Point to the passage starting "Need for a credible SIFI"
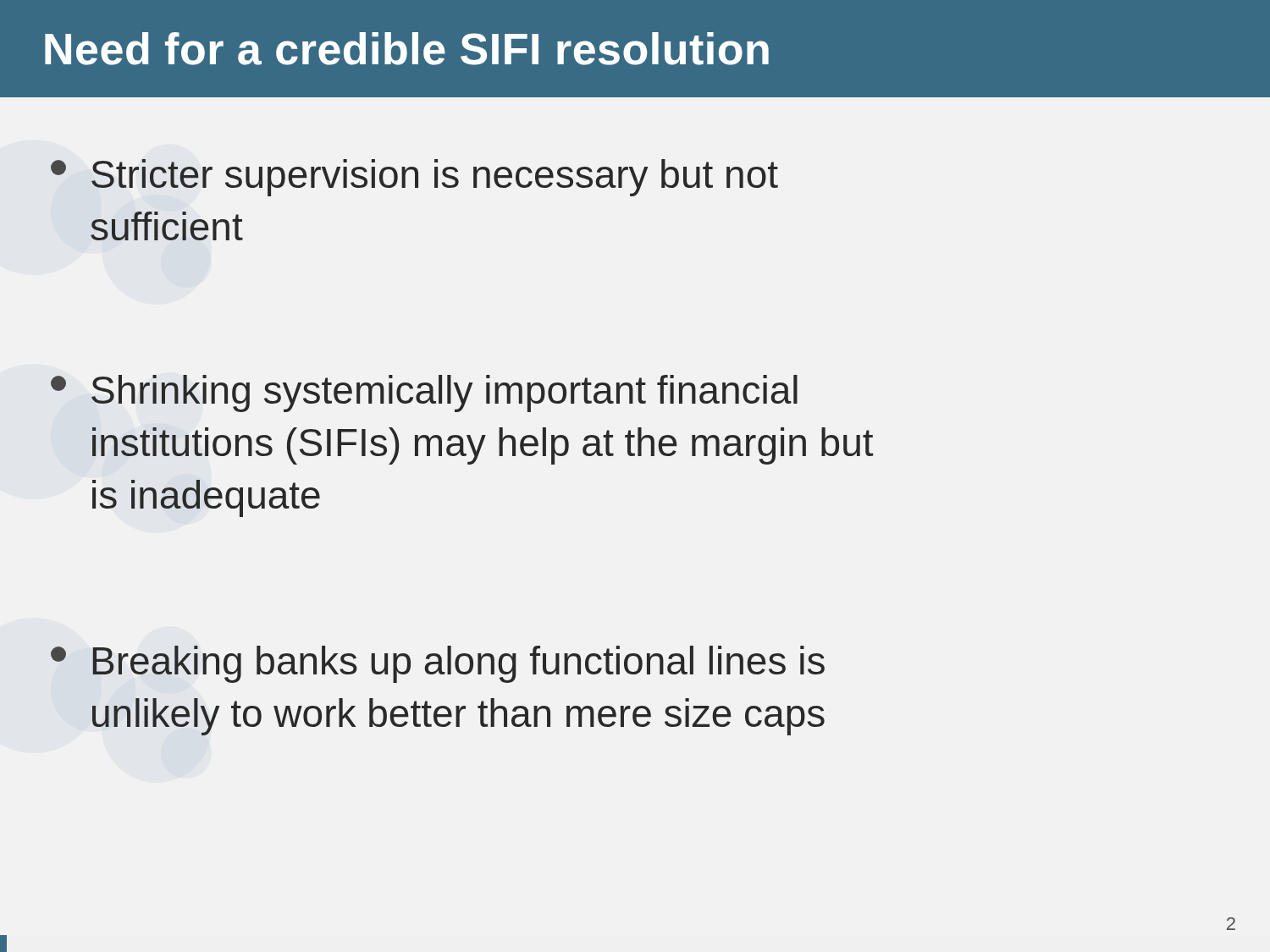1270x952 pixels. pyautogui.click(x=407, y=49)
